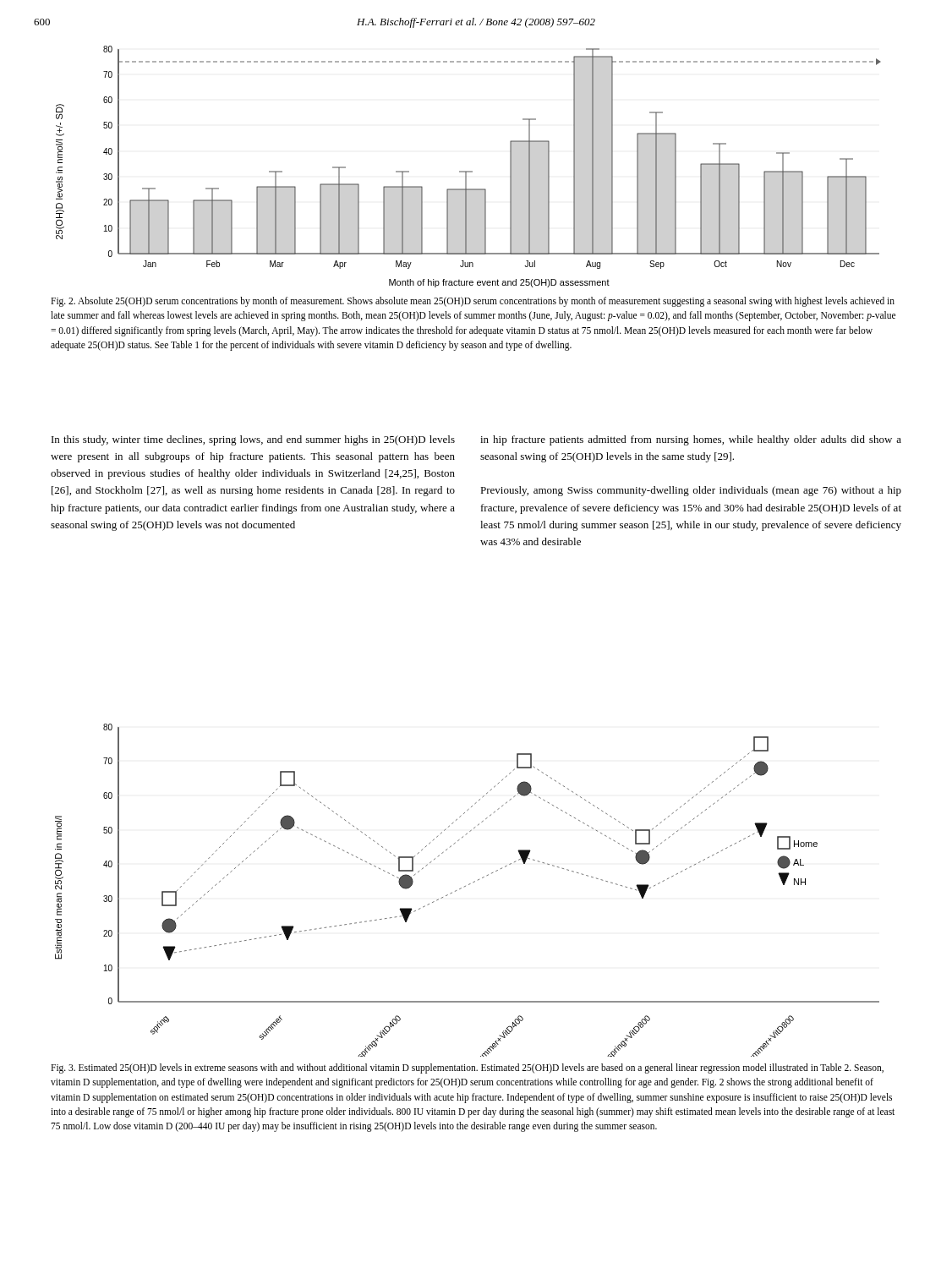The height and width of the screenshot is (1268, 952).
Task: Select the text block that reads "in hip fracture patients admitted from nursing homes,"
Action: 691,490
